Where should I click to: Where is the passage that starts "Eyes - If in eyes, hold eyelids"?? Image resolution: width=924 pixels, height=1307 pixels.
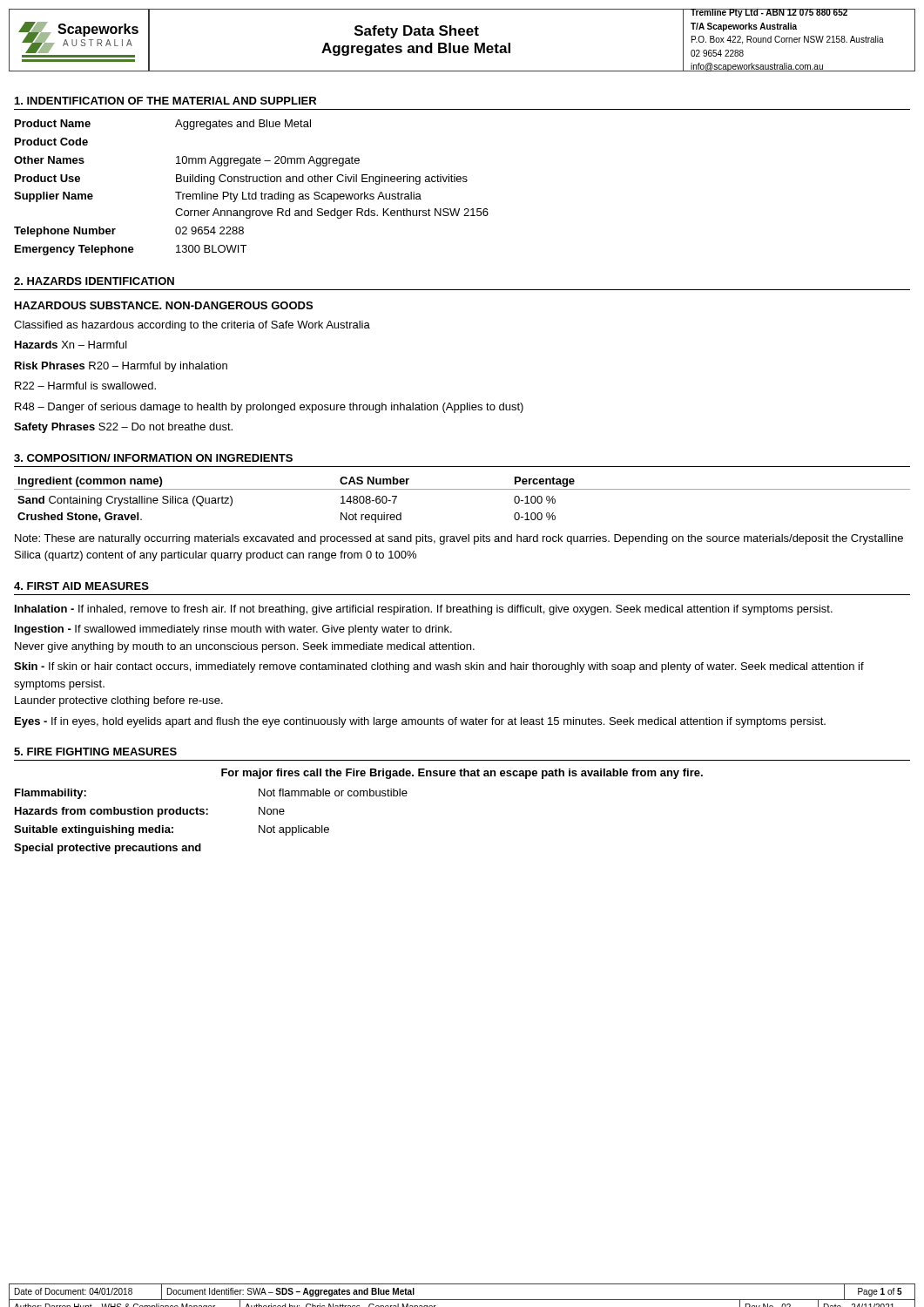pyautogui.click(x=420, y=721)
